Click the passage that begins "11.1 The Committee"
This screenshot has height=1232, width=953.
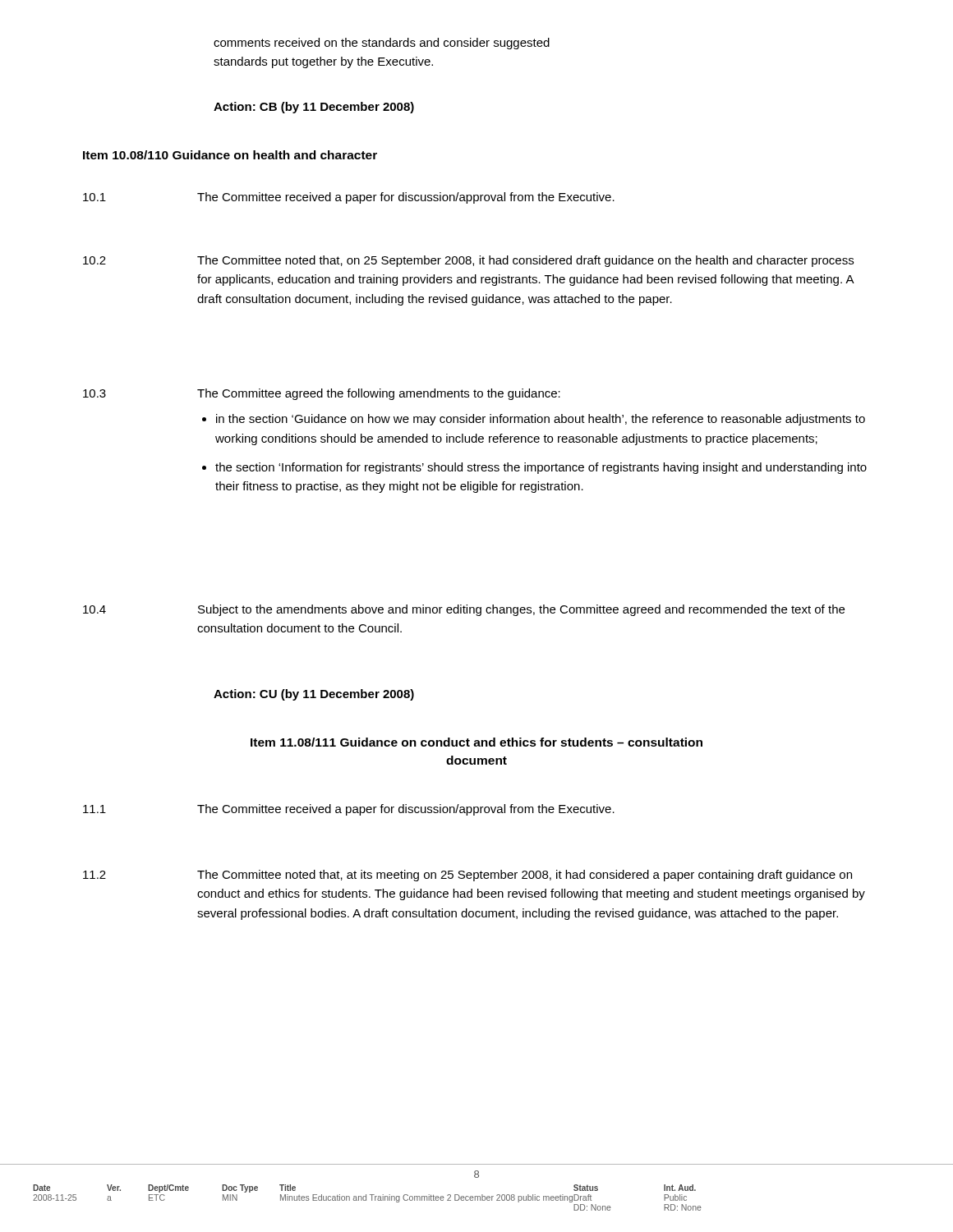(349, 809)
